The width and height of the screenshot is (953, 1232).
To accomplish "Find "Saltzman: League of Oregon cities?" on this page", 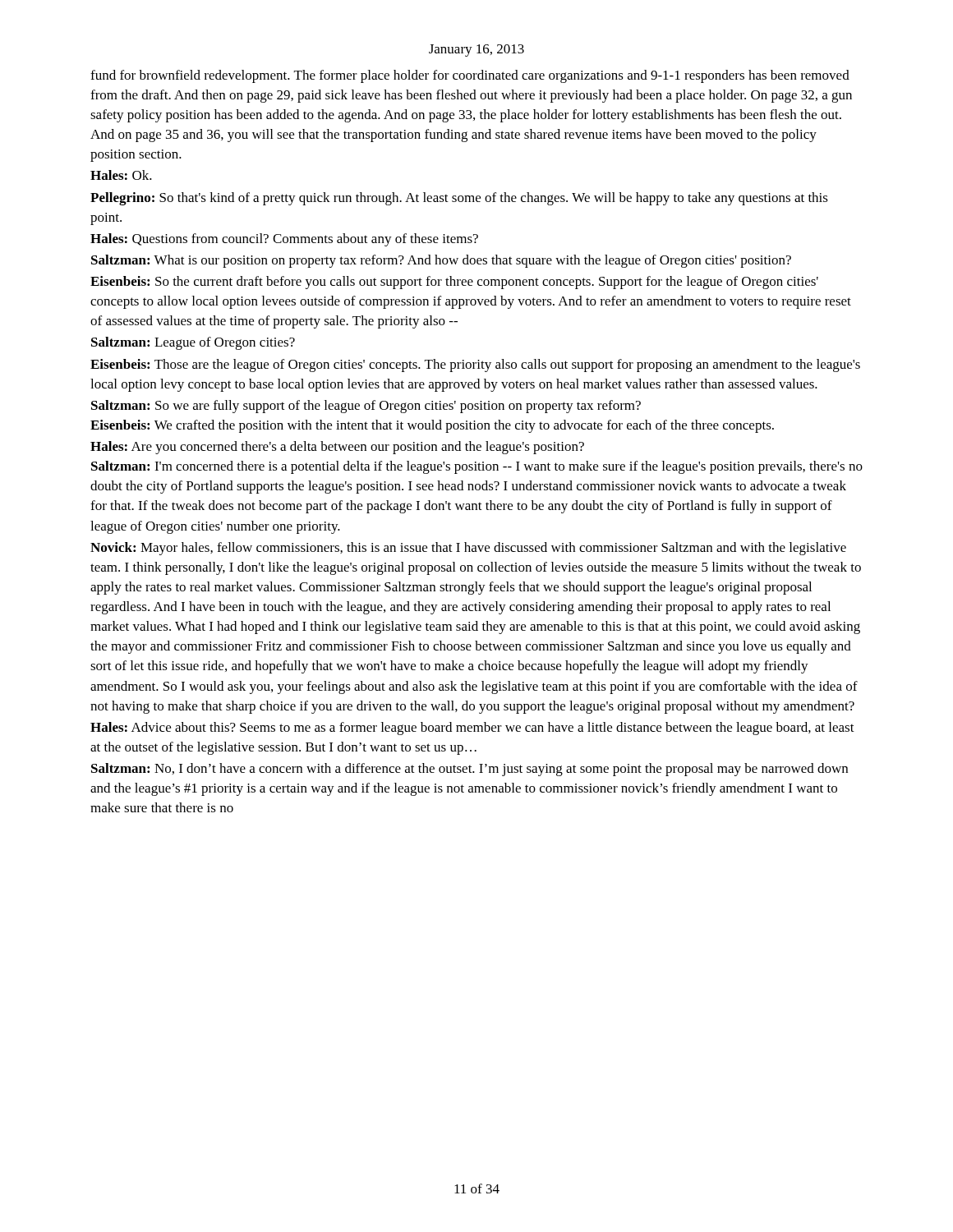I will pos(193,343).
